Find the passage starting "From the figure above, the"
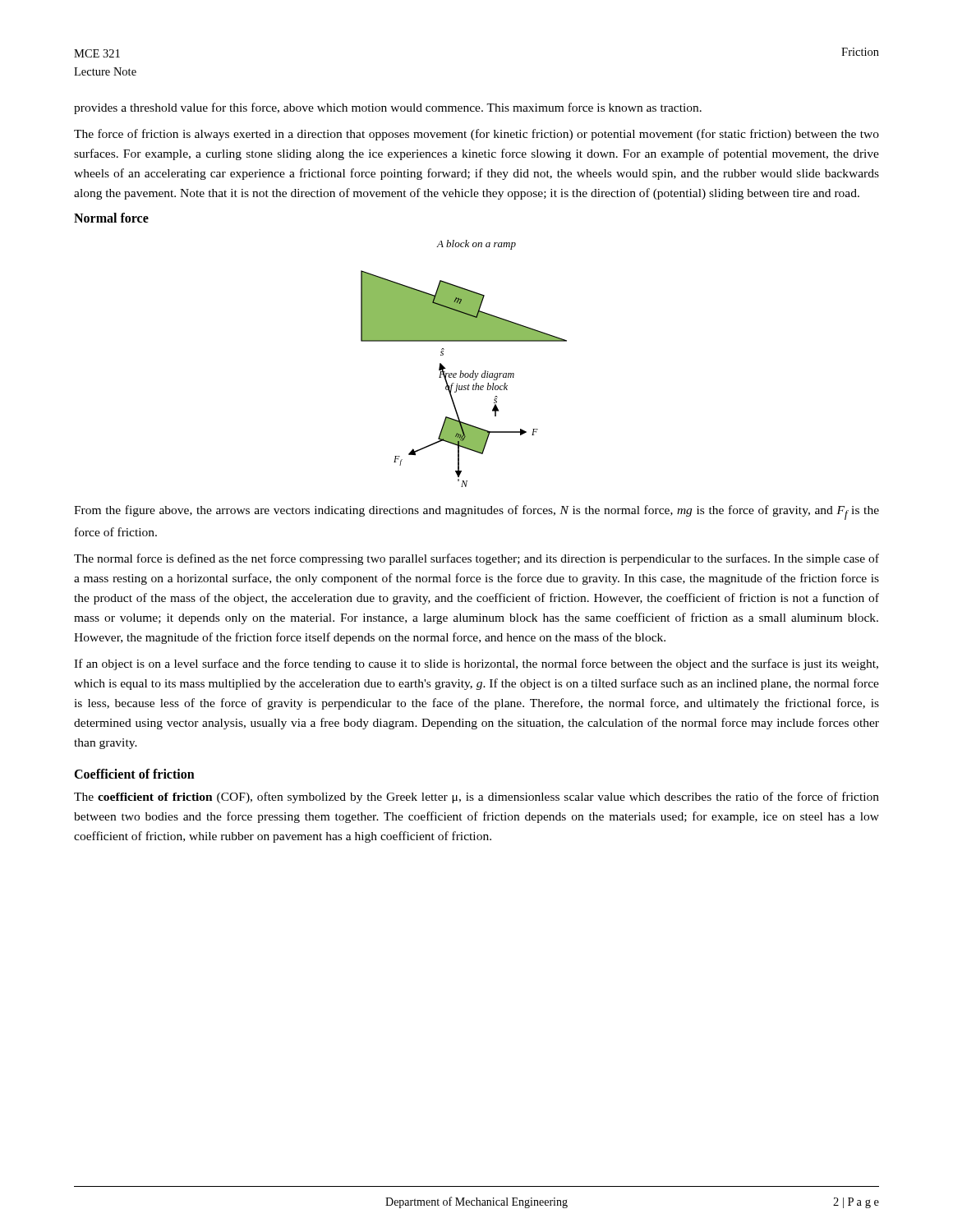The height and width of the screenshot is (1232, 953). 476,520
